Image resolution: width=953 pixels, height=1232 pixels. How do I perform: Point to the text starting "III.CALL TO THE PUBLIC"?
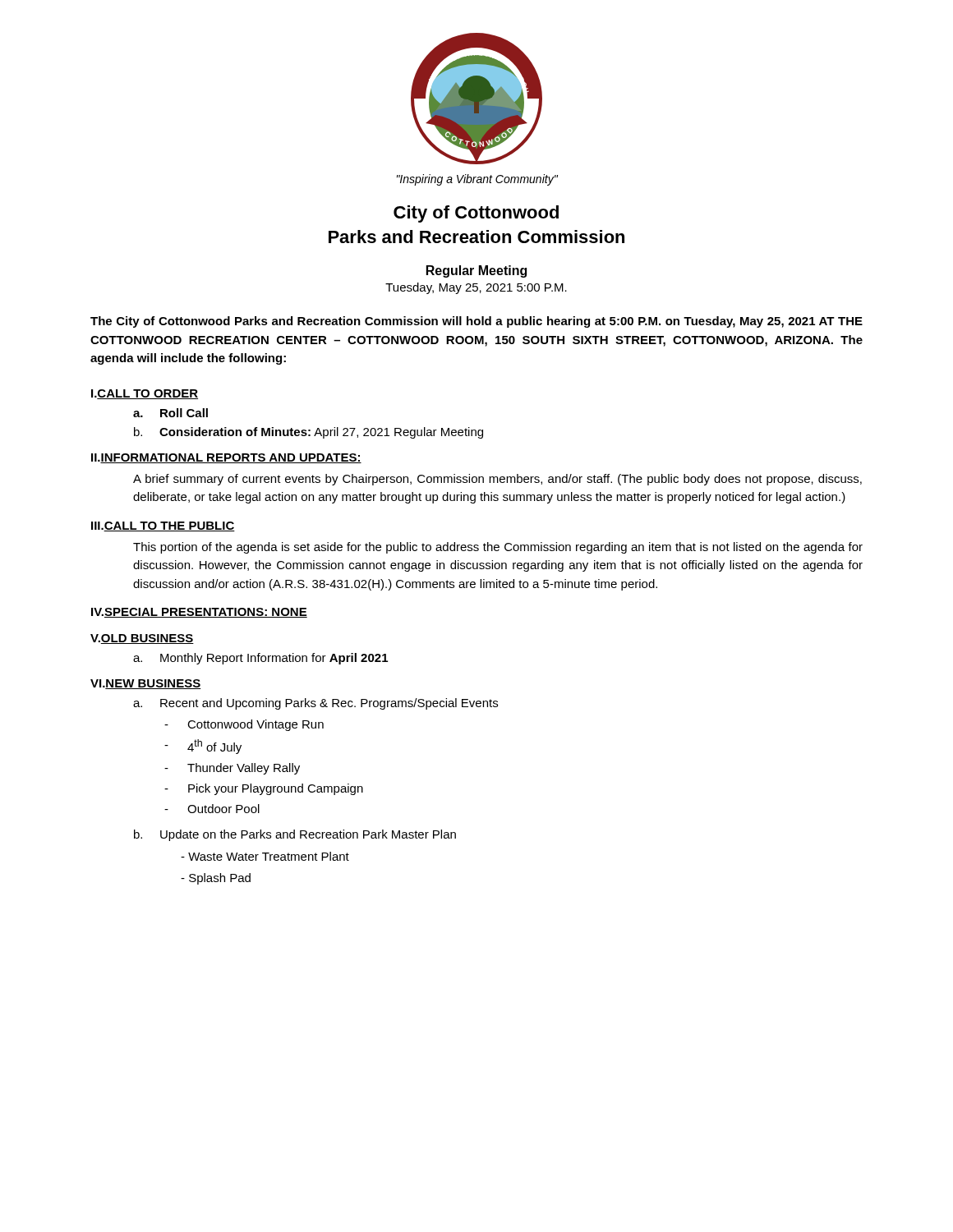pos(162,525)
